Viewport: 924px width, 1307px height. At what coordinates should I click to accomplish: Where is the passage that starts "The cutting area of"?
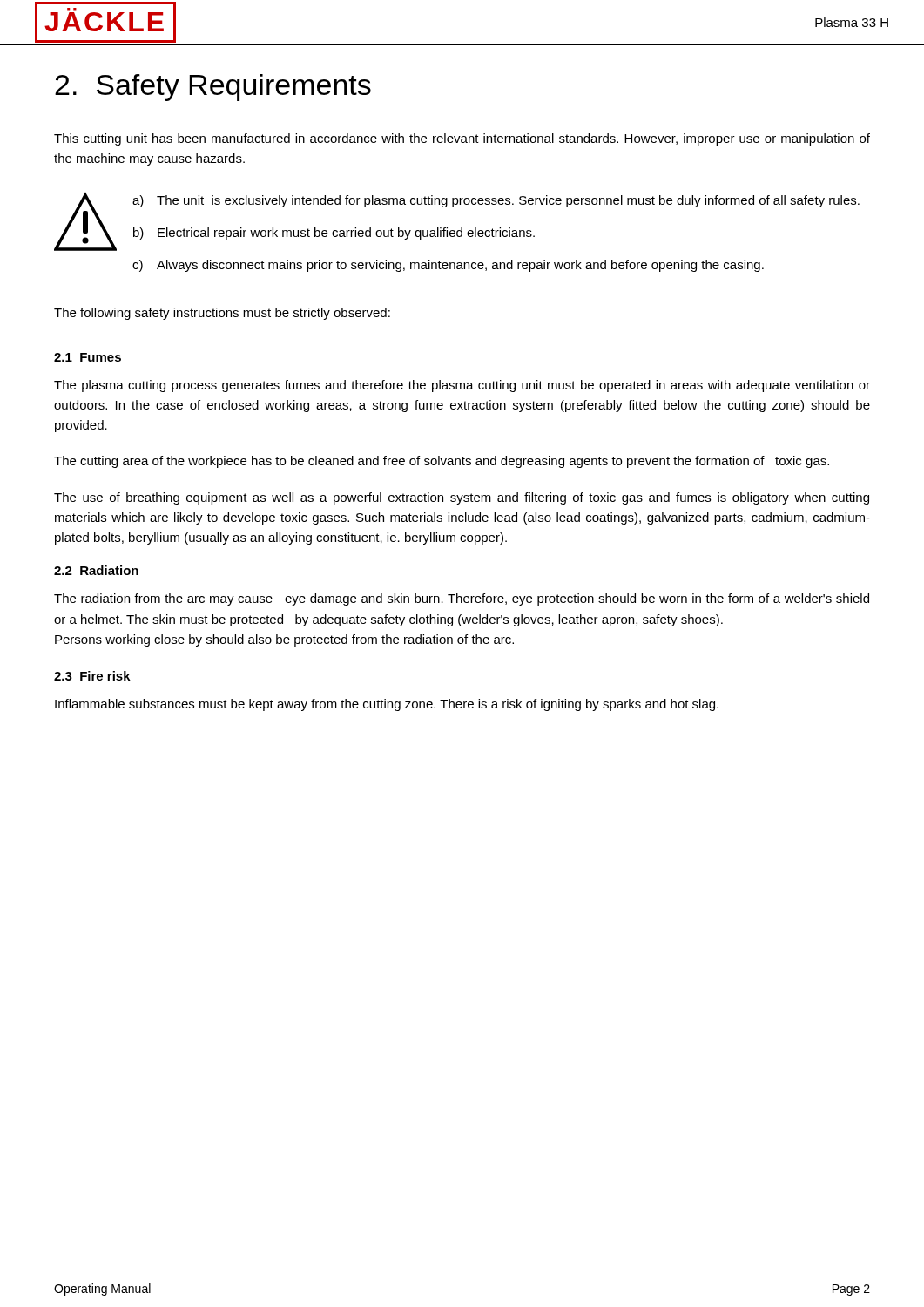(442, 461)
